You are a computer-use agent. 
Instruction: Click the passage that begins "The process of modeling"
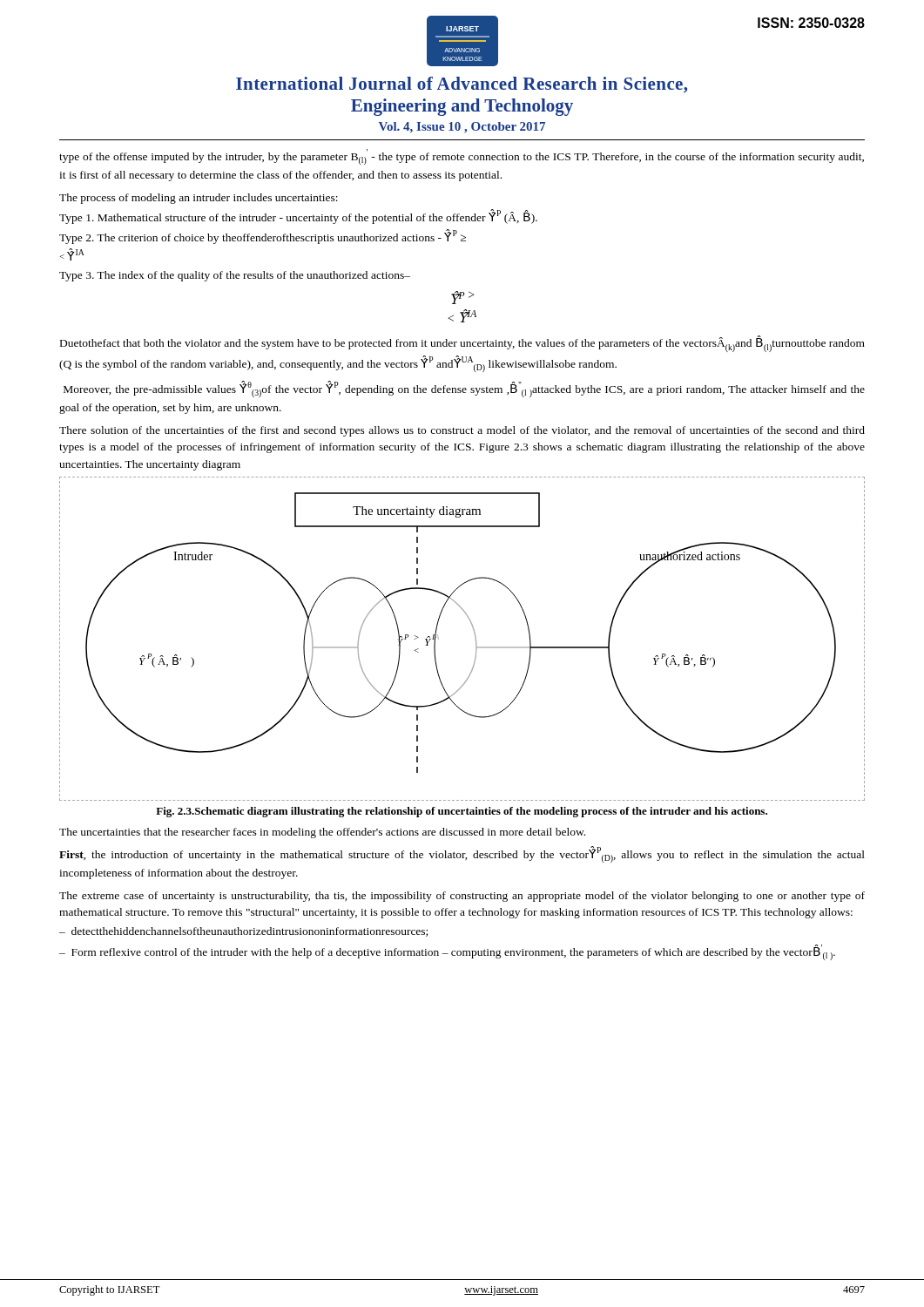pos(199,197)
